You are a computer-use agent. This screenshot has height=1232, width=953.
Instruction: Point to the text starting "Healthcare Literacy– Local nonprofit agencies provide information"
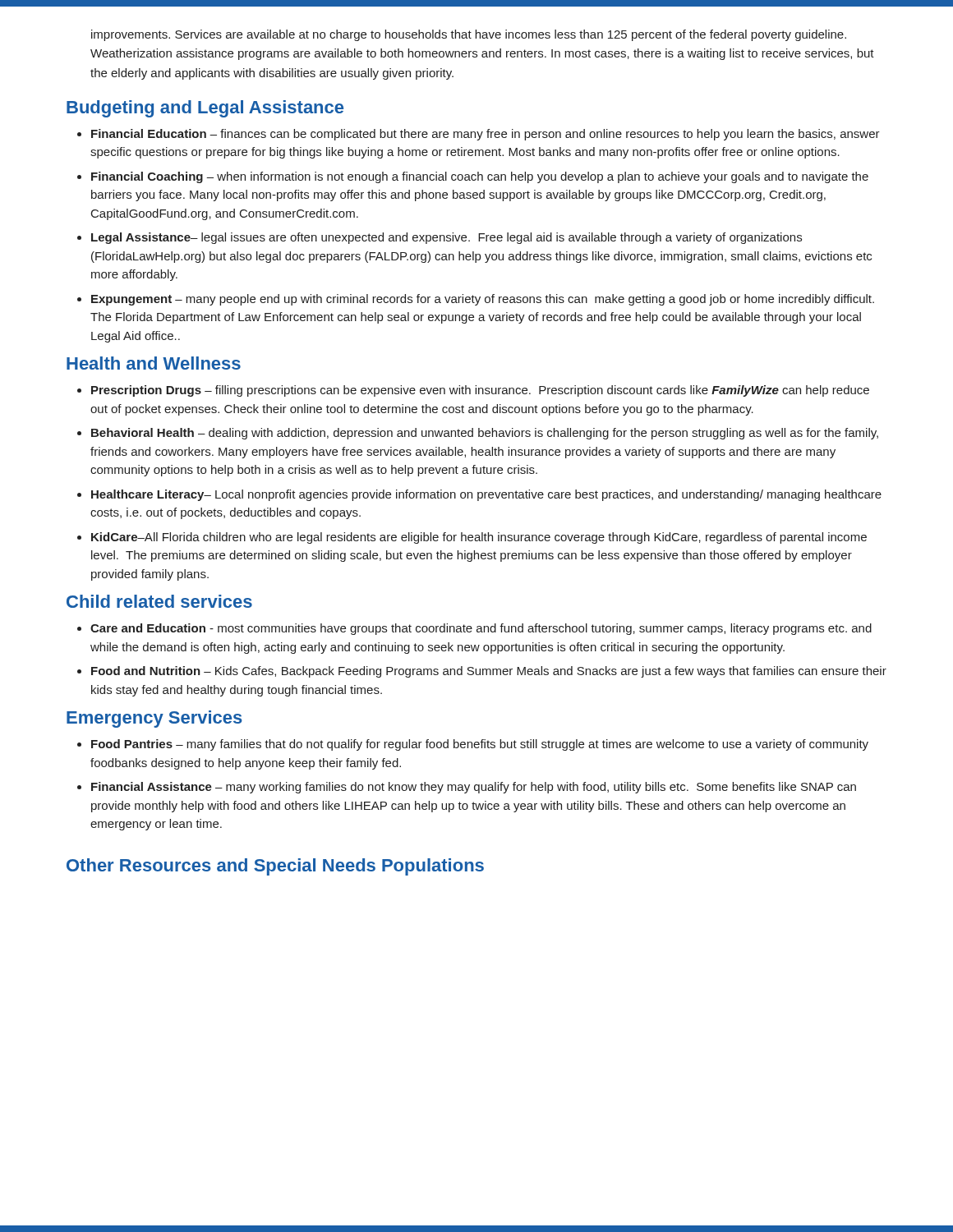click(x=486, y=503)
